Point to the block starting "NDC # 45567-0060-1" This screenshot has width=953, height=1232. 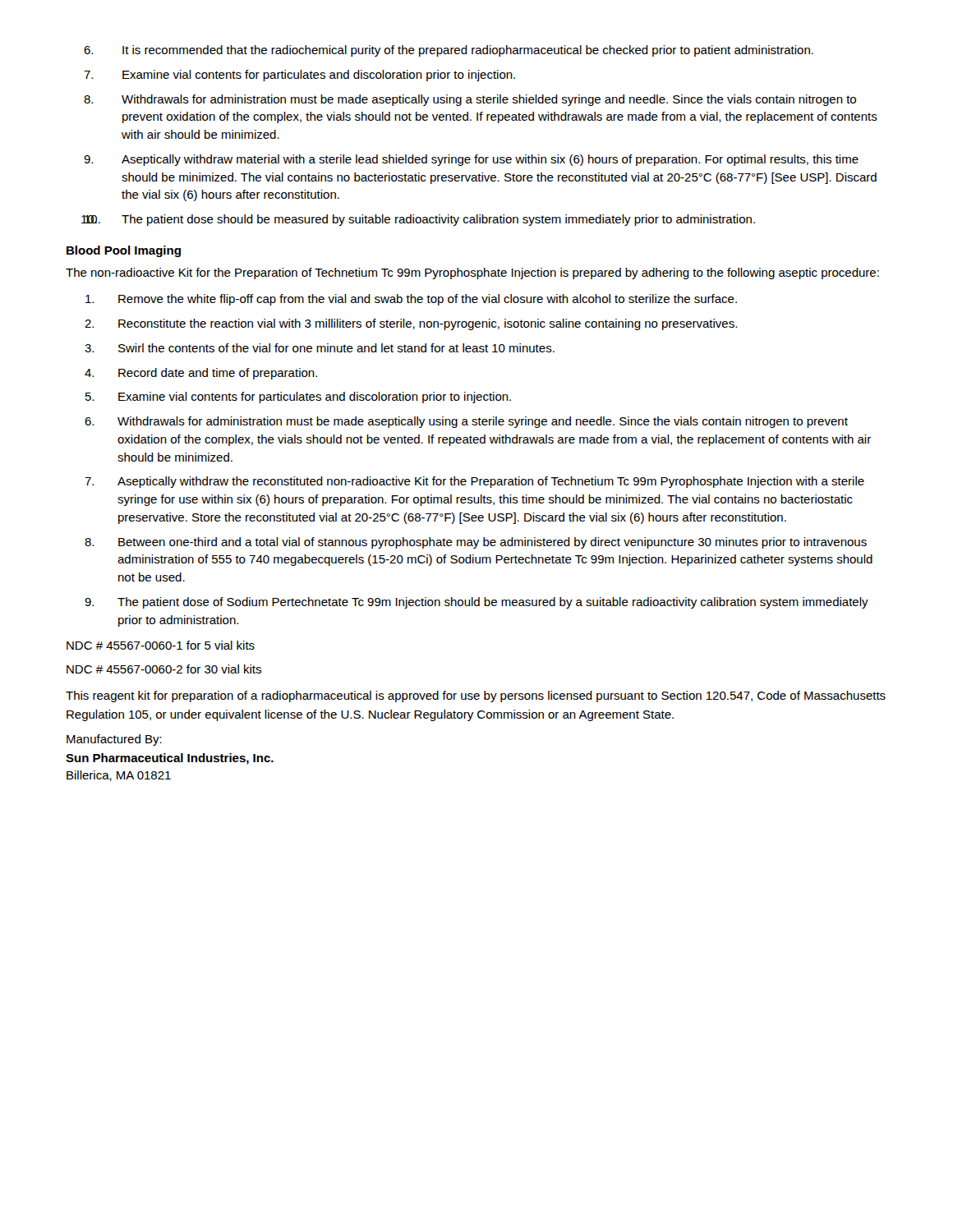tap(160, 645)
